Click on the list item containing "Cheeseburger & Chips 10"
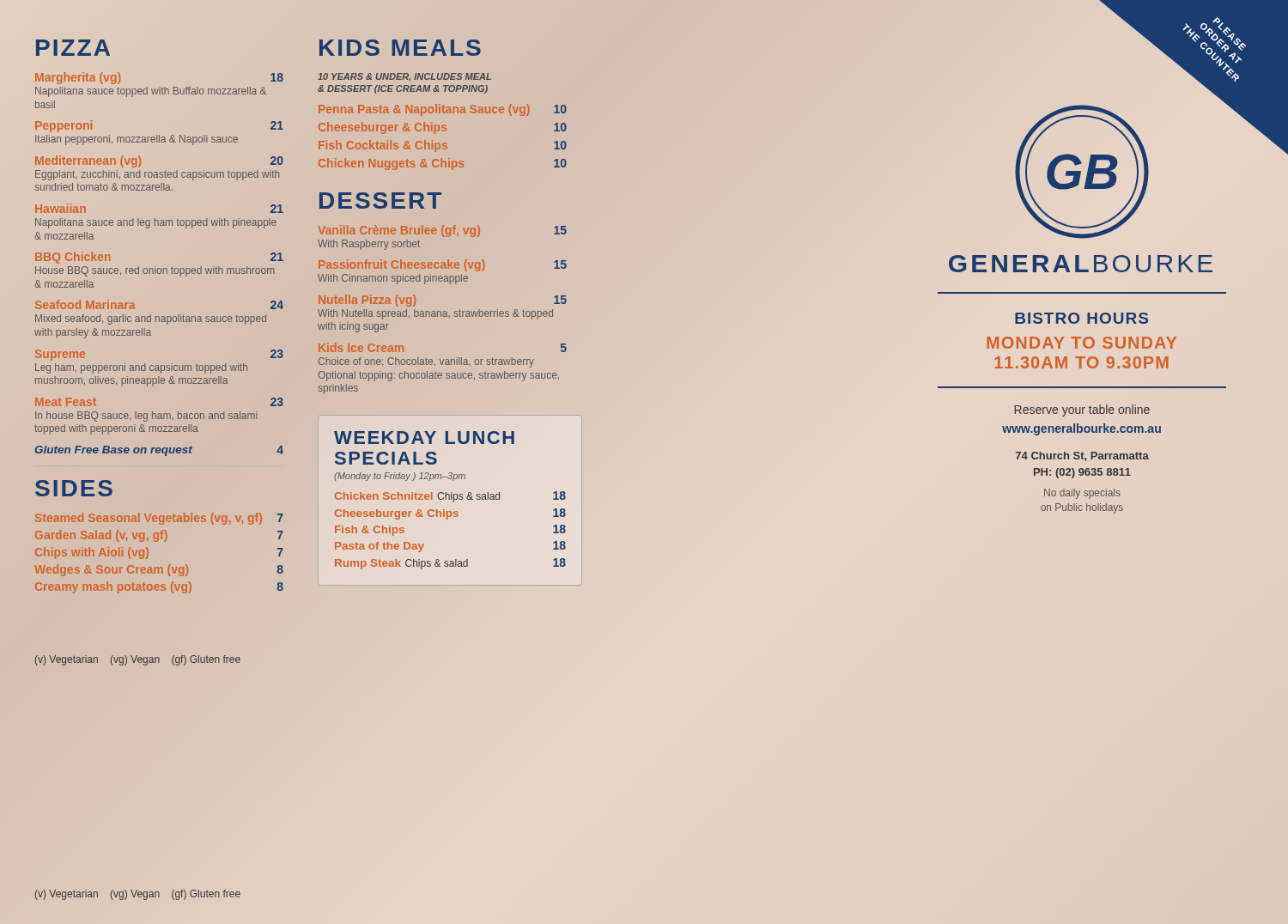 [x=442, y=127]
